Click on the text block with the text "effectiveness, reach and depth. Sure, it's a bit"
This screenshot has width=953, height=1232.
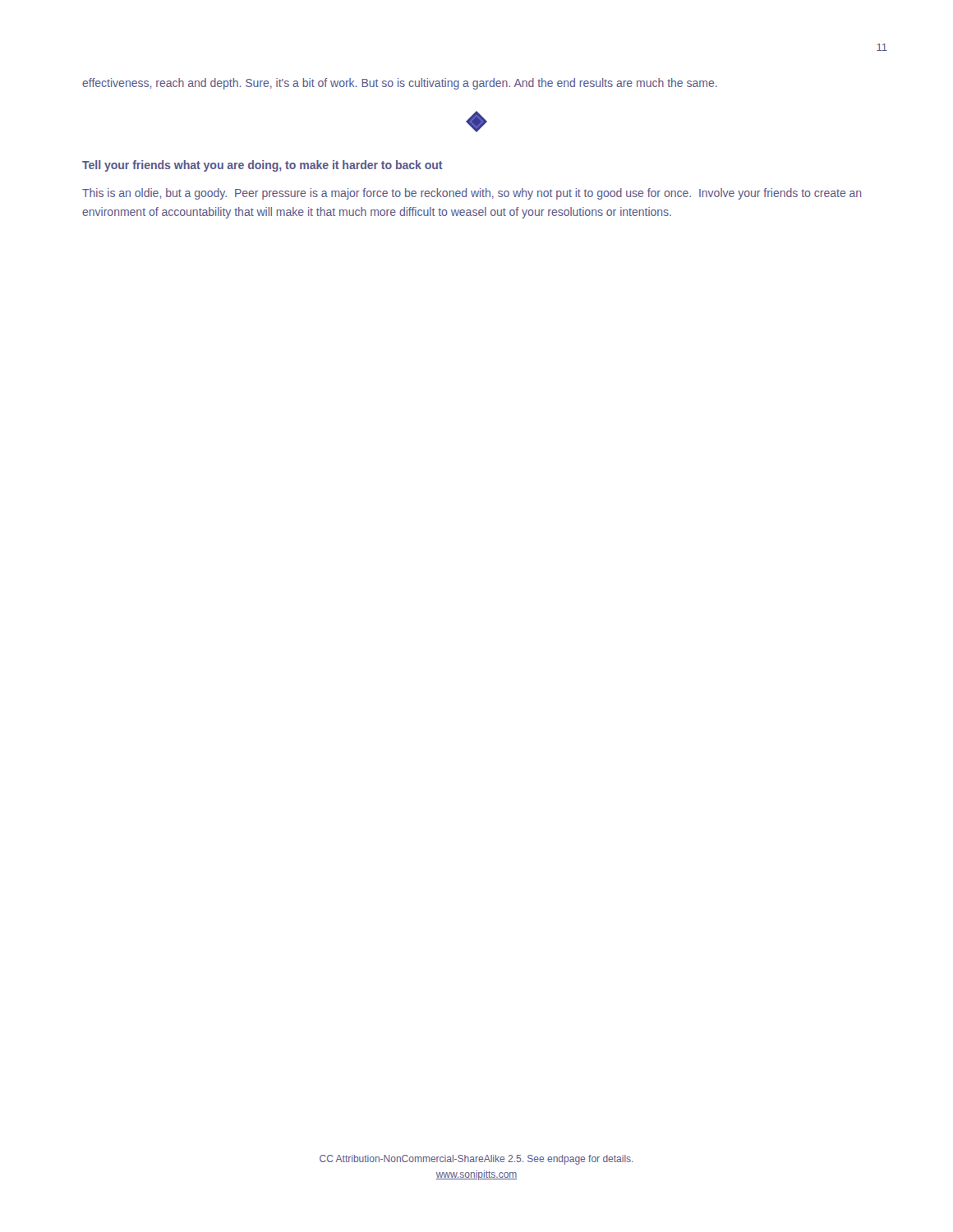(x=400, y=83)
